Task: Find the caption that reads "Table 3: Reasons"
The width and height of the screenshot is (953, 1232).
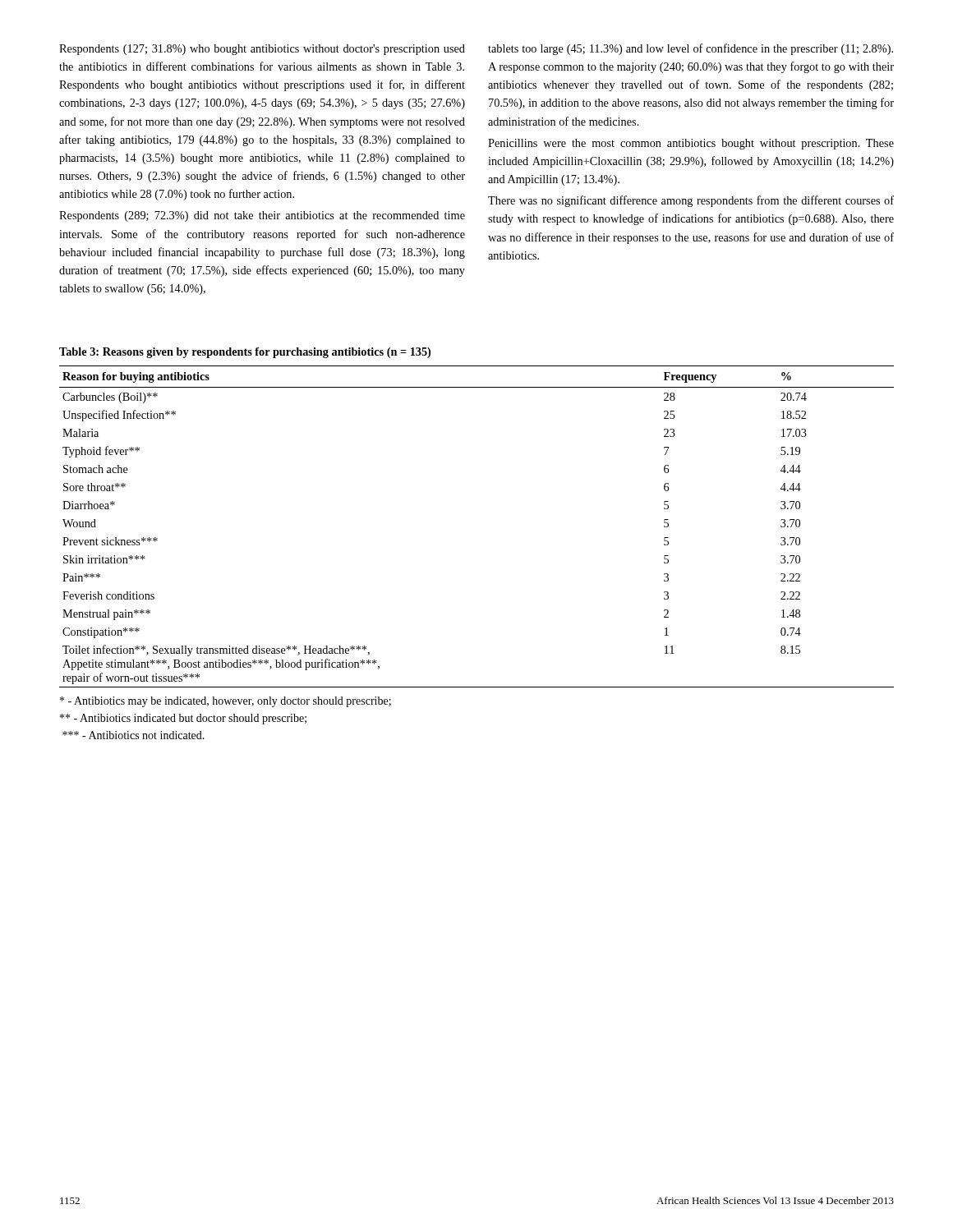Action: pyautogui.click(x=245, y=352)
